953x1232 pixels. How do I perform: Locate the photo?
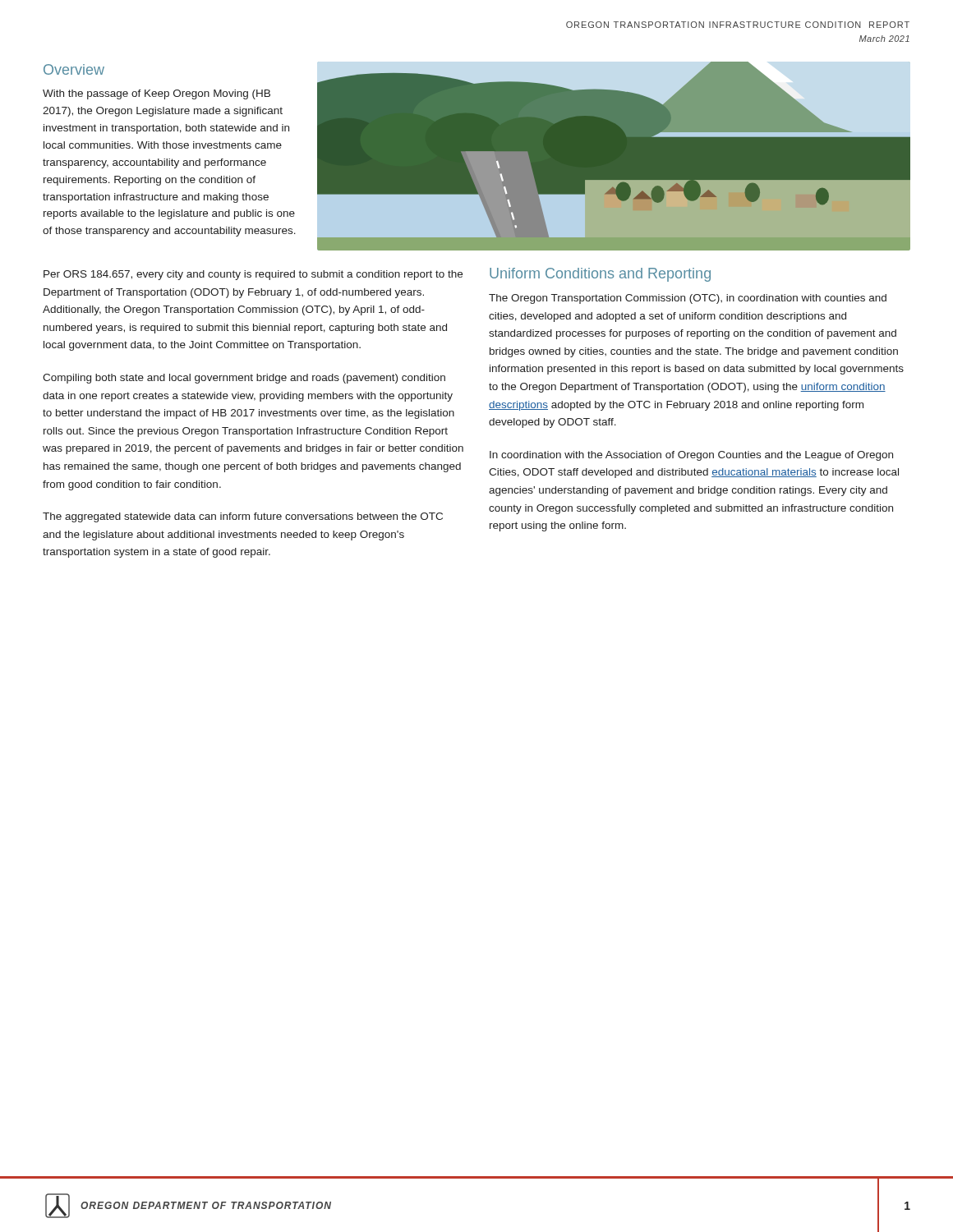614,156
